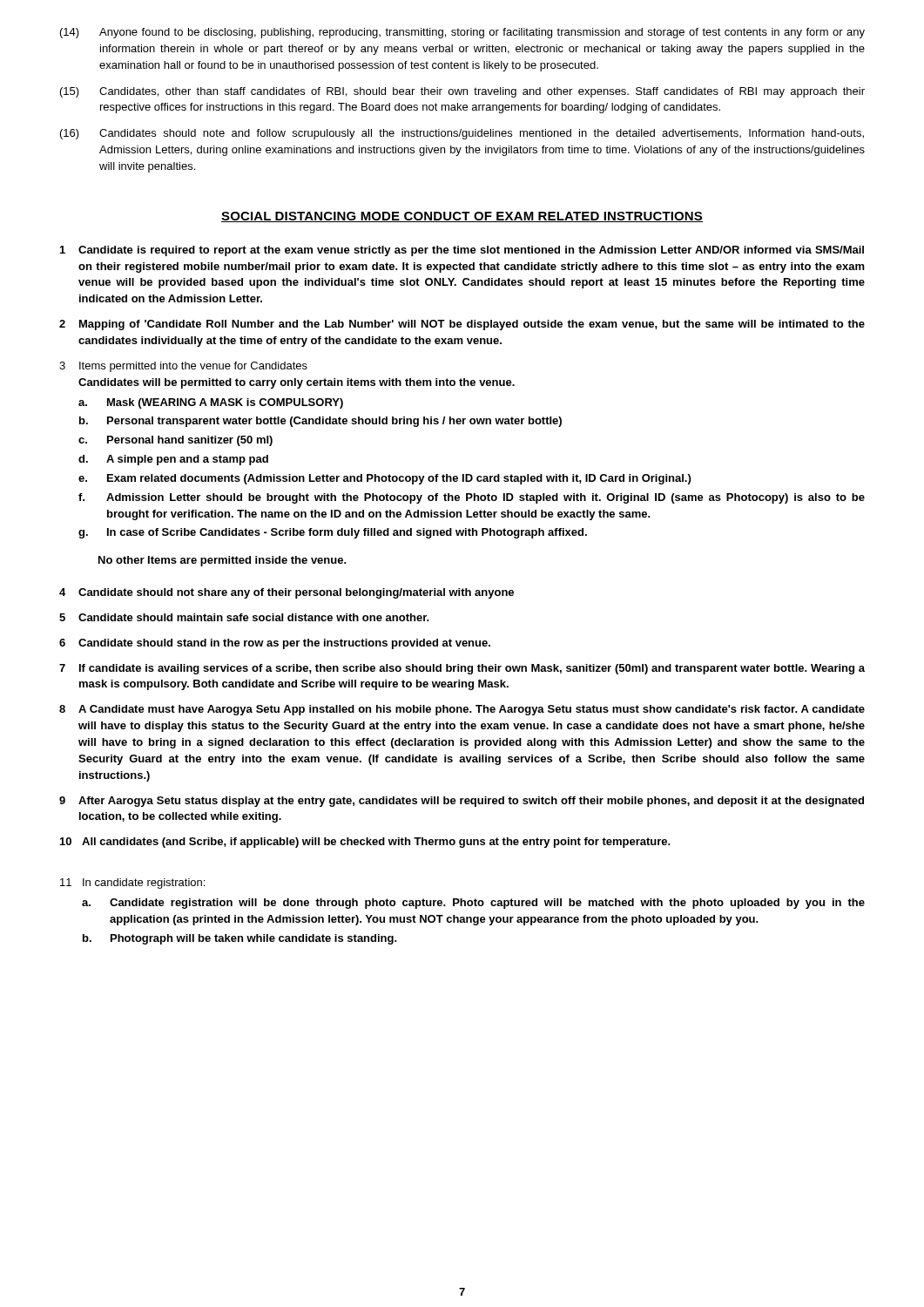
Task: Find the list item that says "5 Candidate should maintain safe social distance"
Action: point(244,617)
